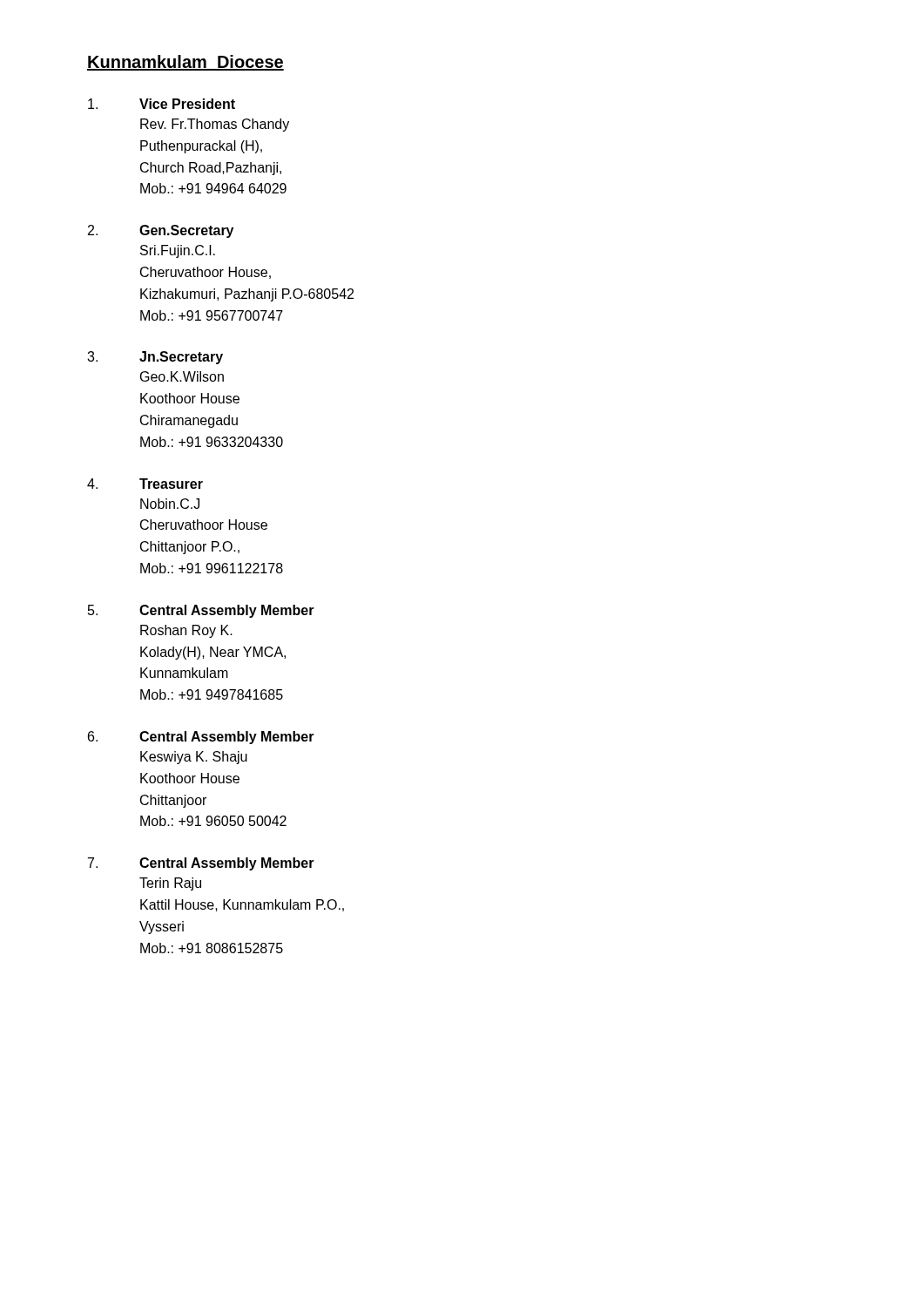The height and width of the screenshot is (1307, 924).
Task: Select the list item containing "4. Treasurer Nobin.C.J Cheruvathoor House Chittanjoor"
Action: pyautogui.click(x=145, y=484)
